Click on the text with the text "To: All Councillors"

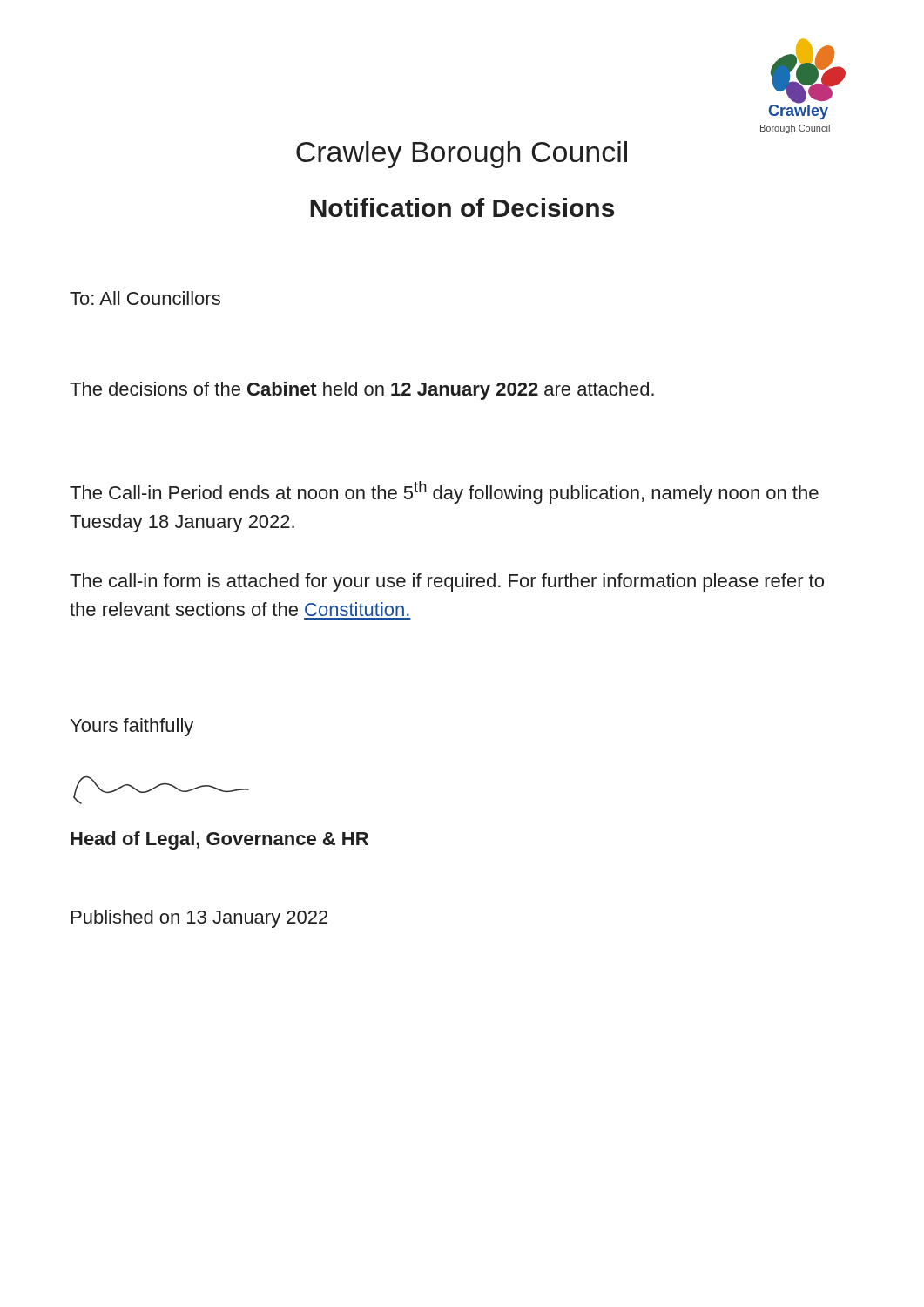(145, 298)
